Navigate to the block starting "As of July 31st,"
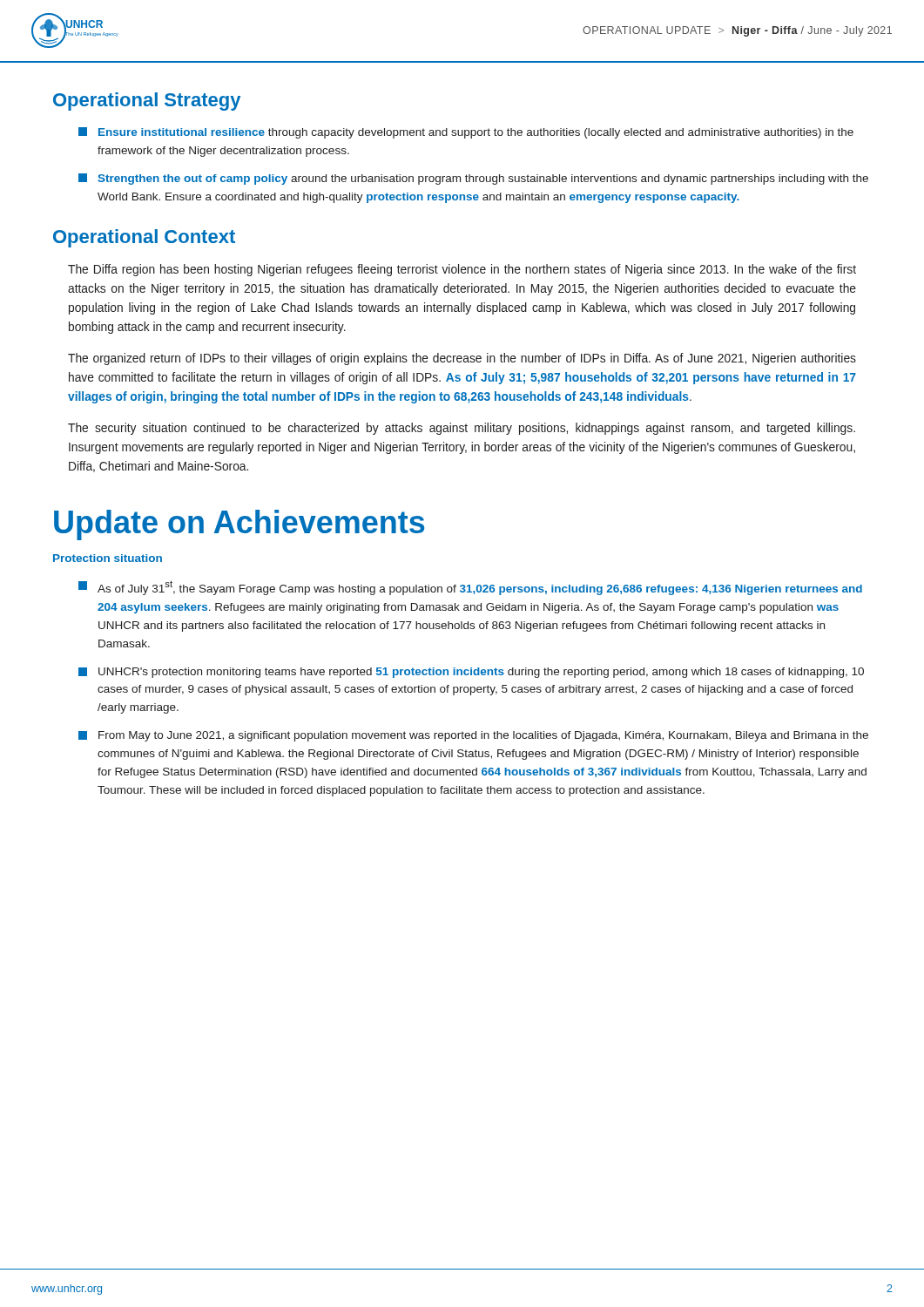The image size is (924, 1307). tap(475, 615)
